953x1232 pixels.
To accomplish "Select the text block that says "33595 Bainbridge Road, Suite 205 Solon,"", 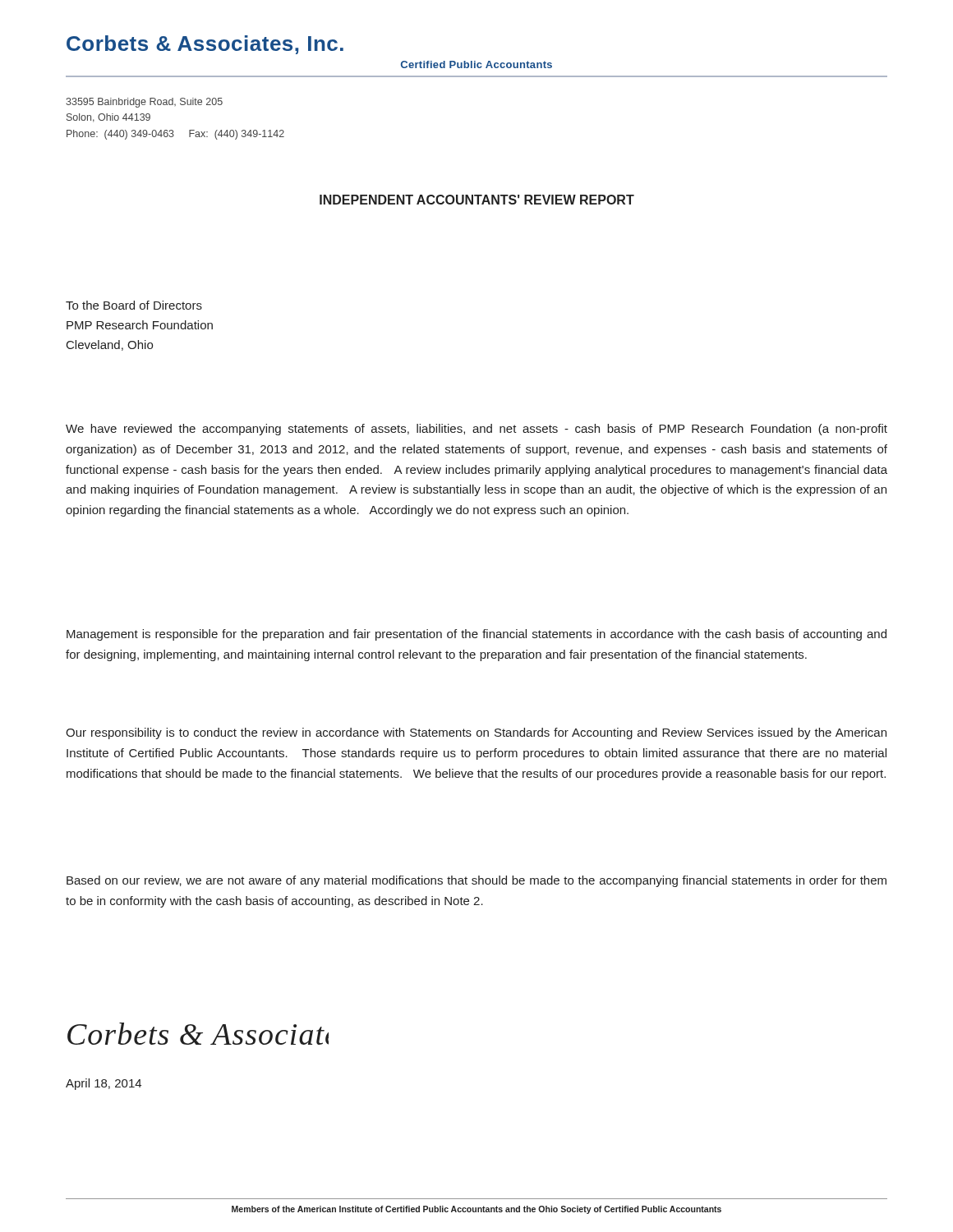I will 144,103.
